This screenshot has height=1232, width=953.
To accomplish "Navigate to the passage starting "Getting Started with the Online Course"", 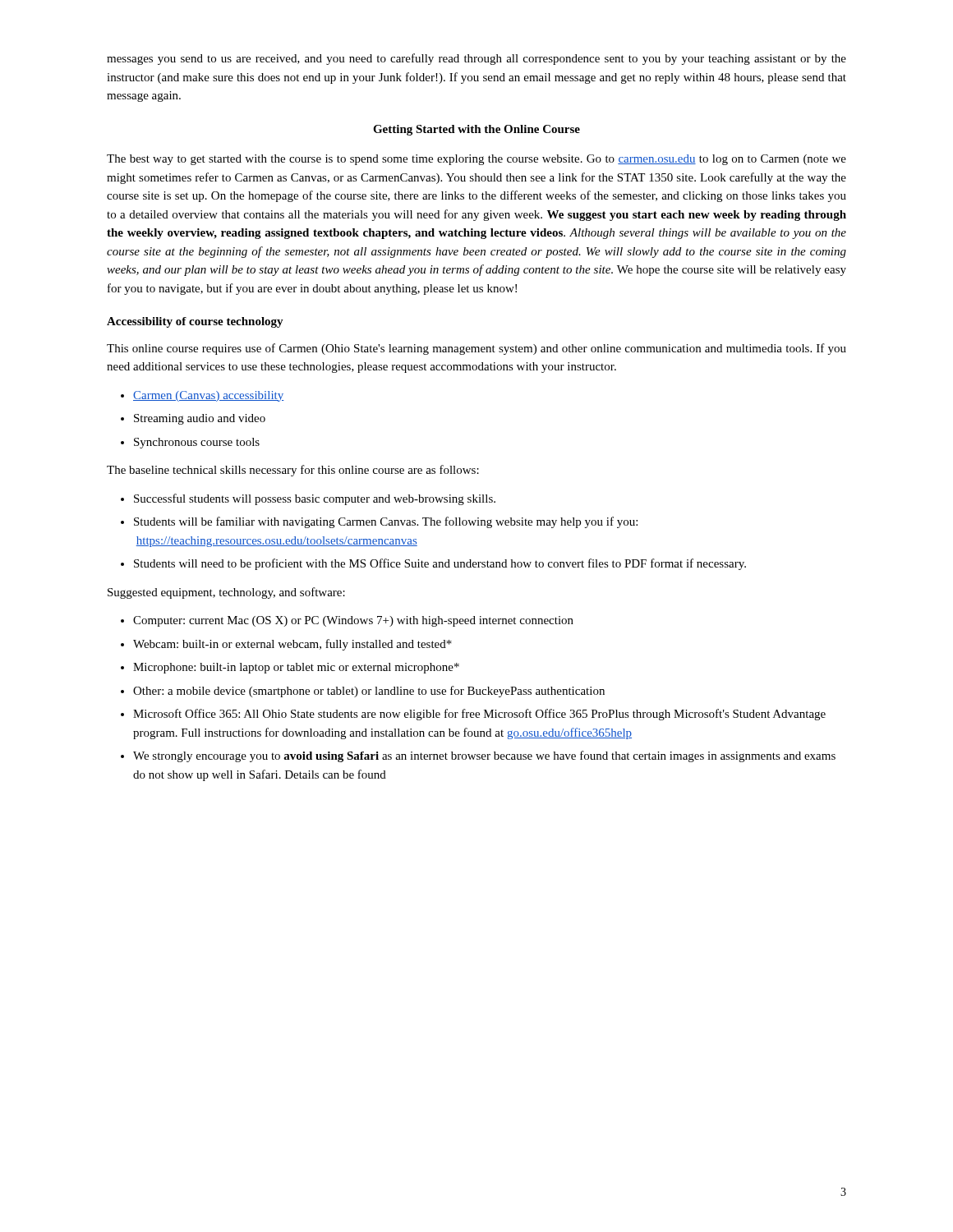I will (x=476, y=129).
